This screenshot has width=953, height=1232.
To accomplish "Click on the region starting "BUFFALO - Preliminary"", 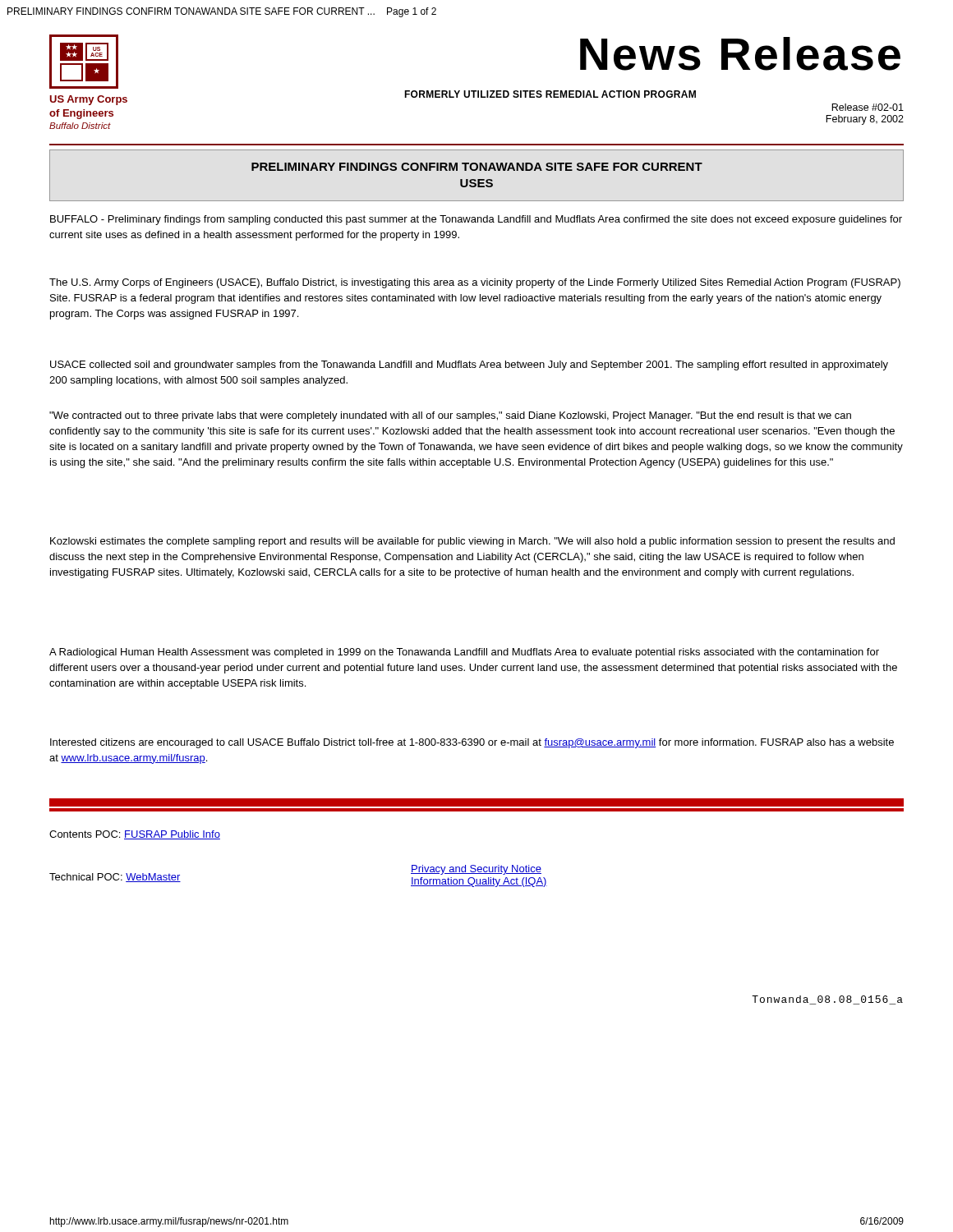I will (476, 227).
